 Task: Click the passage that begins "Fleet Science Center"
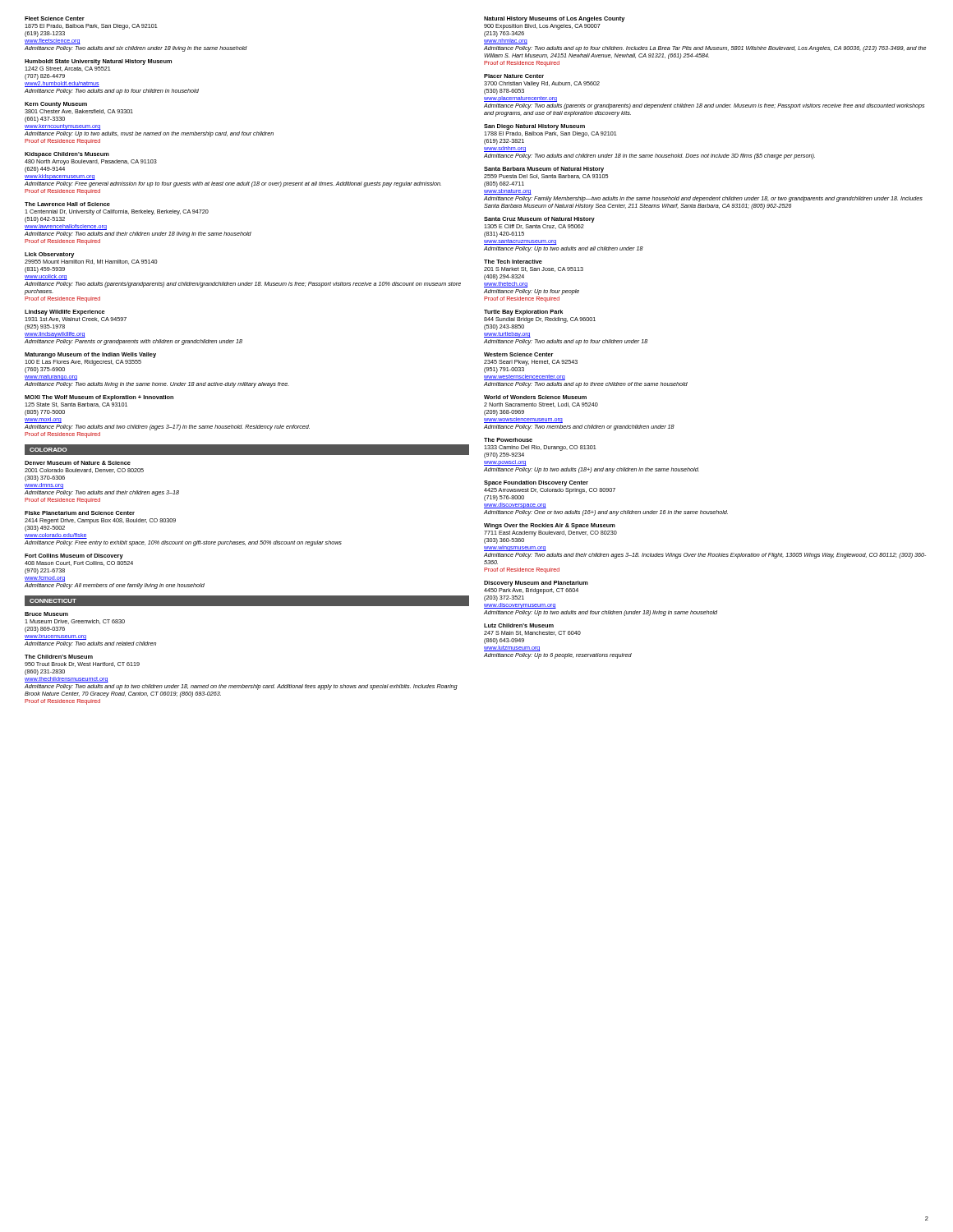55,18
